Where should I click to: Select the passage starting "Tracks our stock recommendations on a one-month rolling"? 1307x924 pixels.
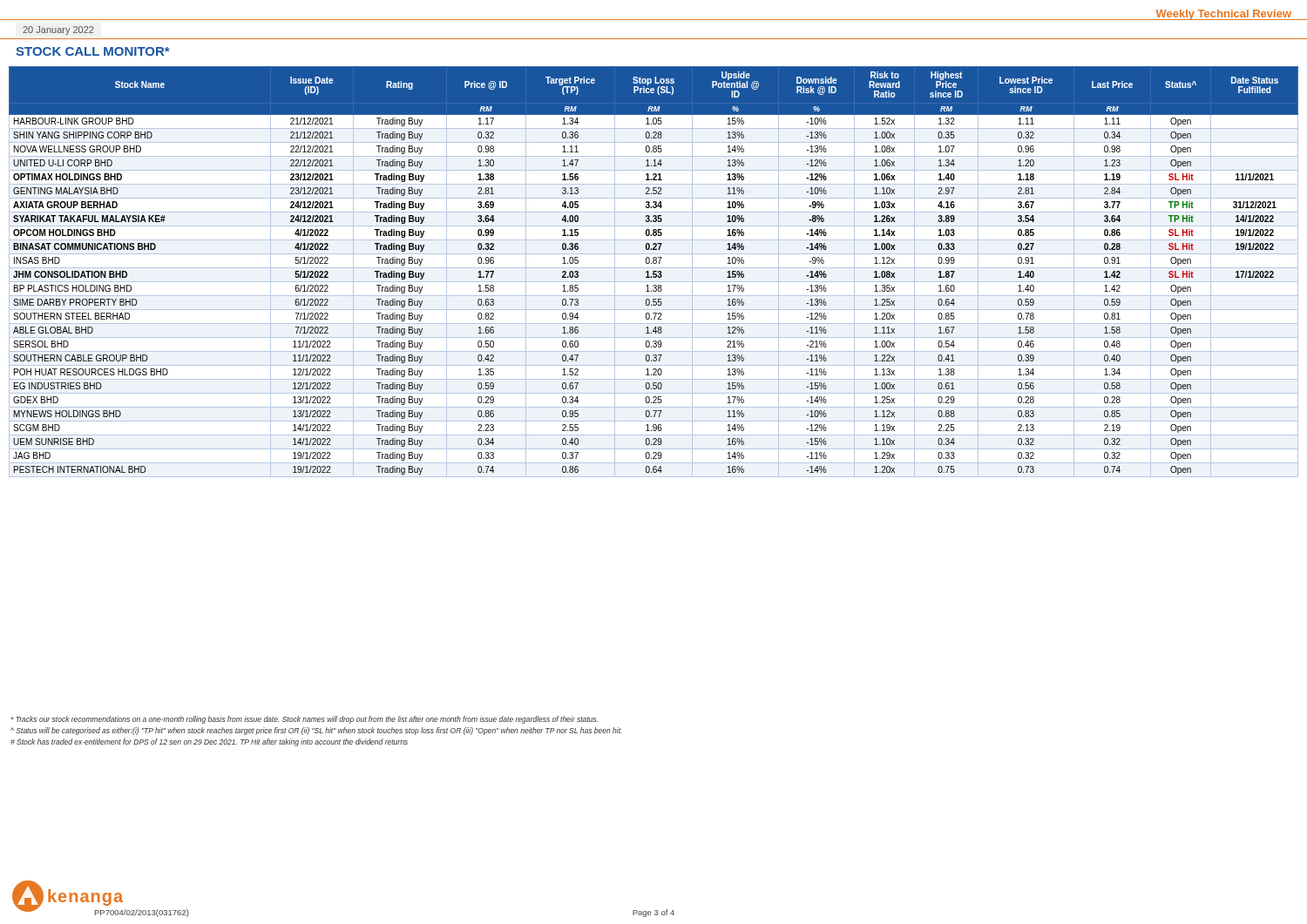[316, 731]
